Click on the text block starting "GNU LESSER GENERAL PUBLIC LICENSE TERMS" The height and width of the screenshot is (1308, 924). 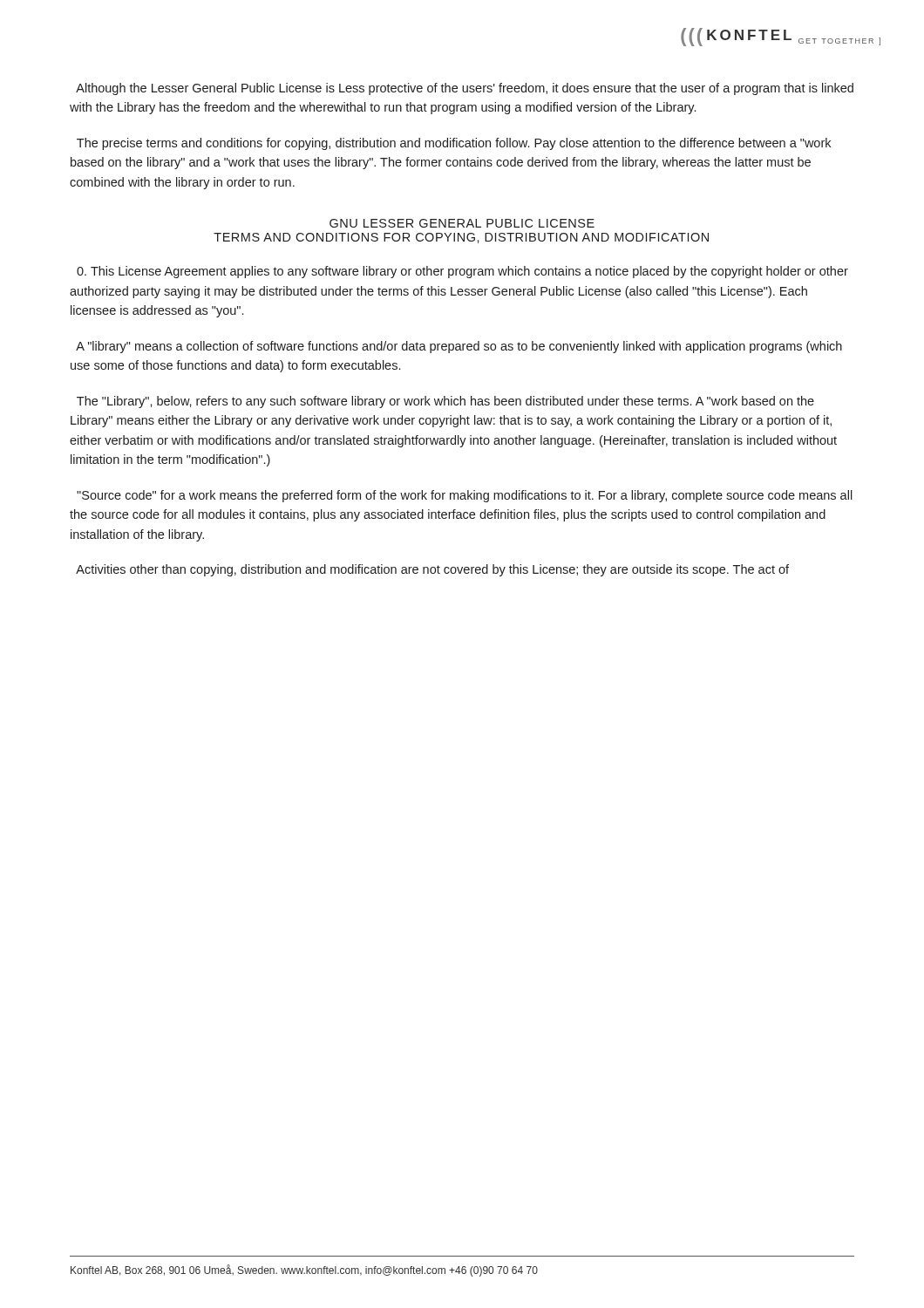[x=462, y=231]
